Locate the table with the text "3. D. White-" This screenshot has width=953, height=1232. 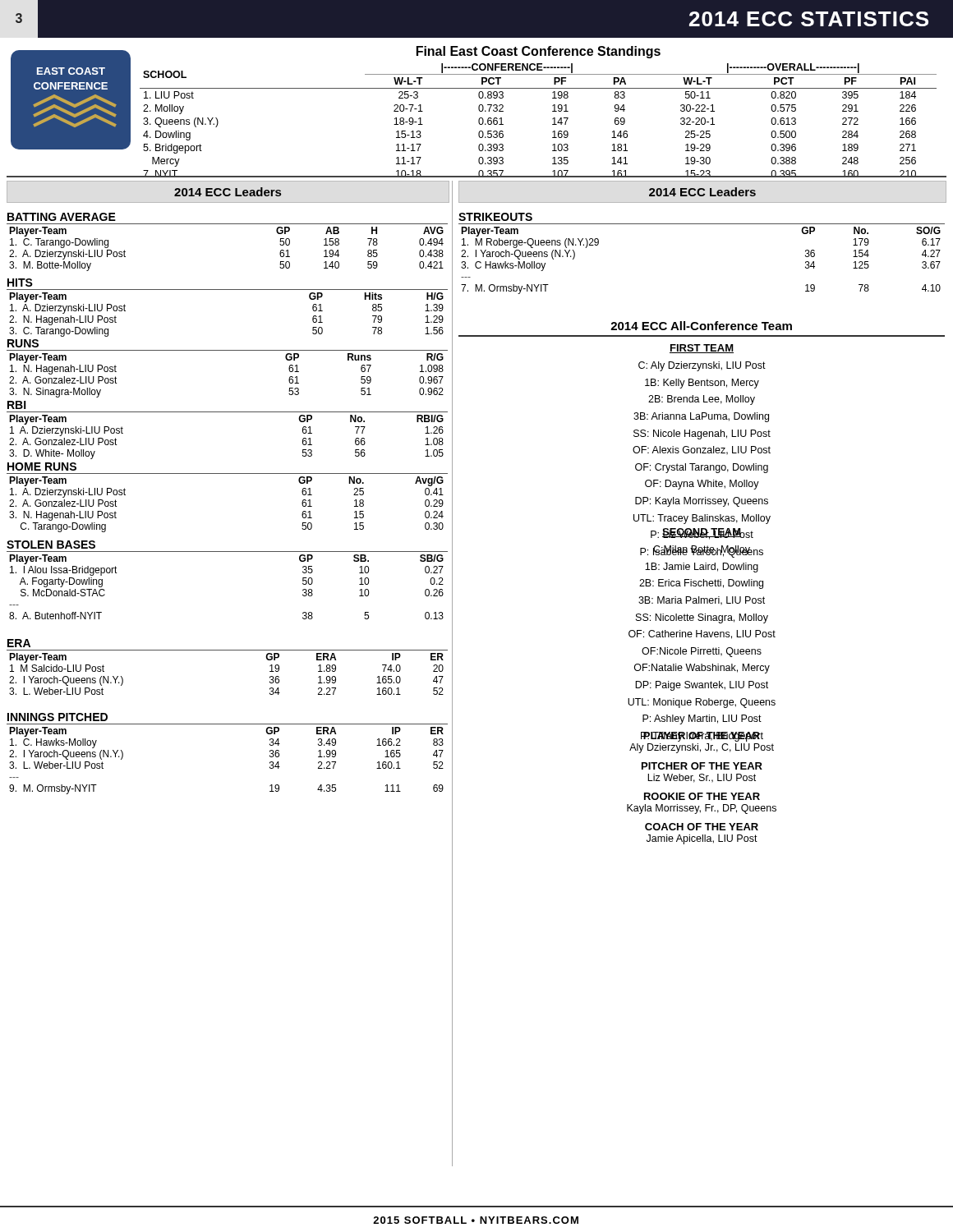[x=227, y=429]
